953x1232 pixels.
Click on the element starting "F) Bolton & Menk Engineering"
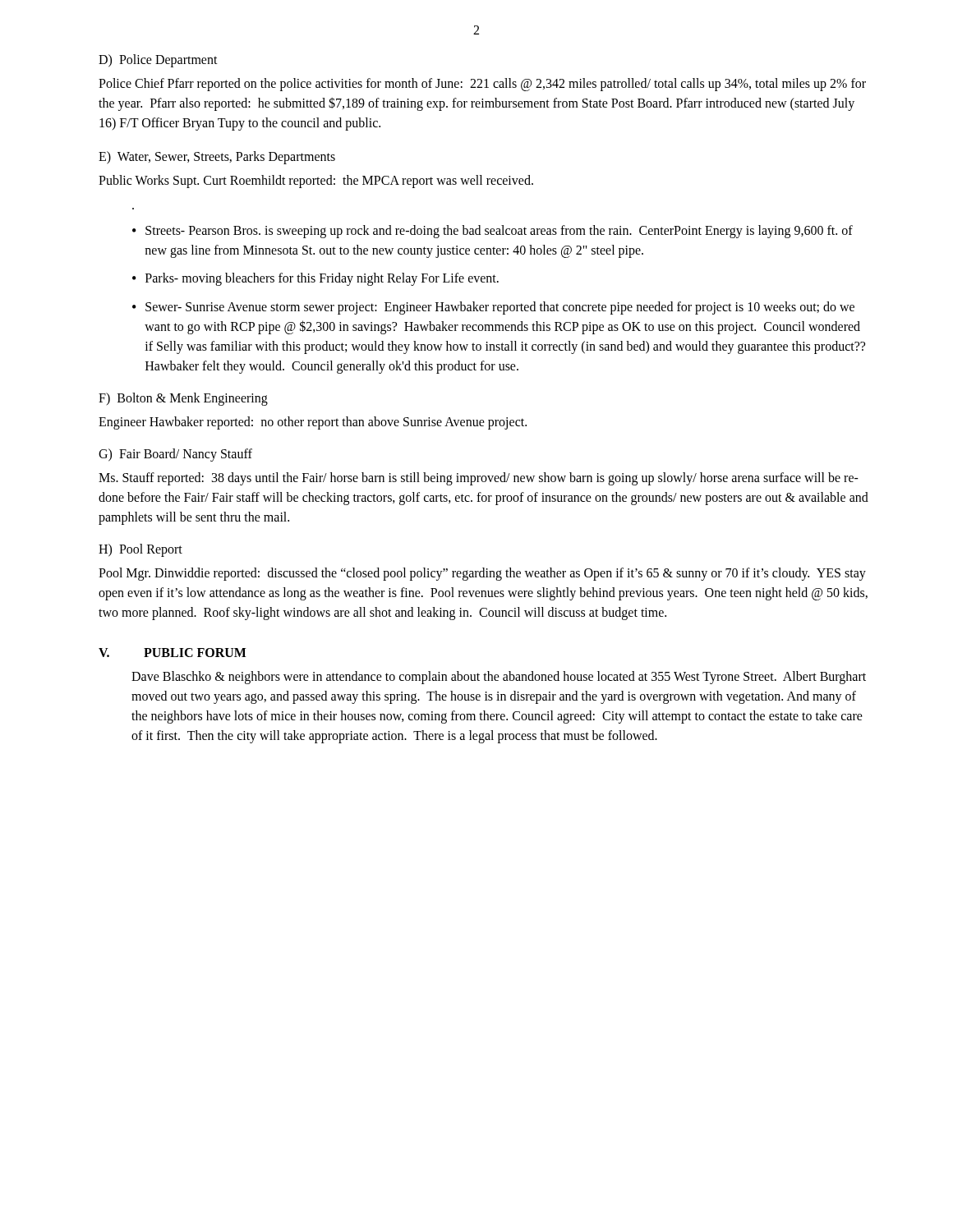183,398
